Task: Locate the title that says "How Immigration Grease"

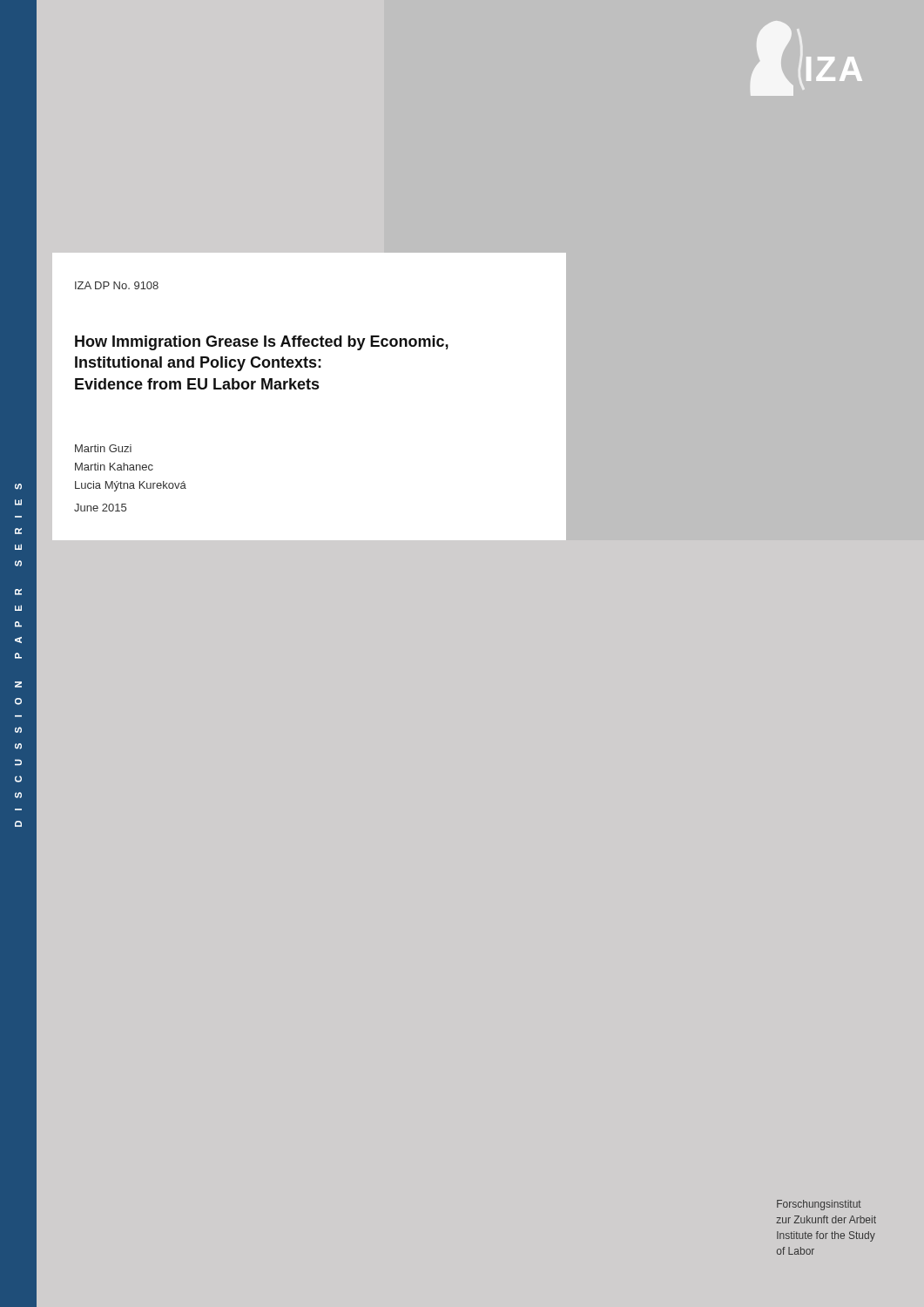Action: click(x=261, y=363)
